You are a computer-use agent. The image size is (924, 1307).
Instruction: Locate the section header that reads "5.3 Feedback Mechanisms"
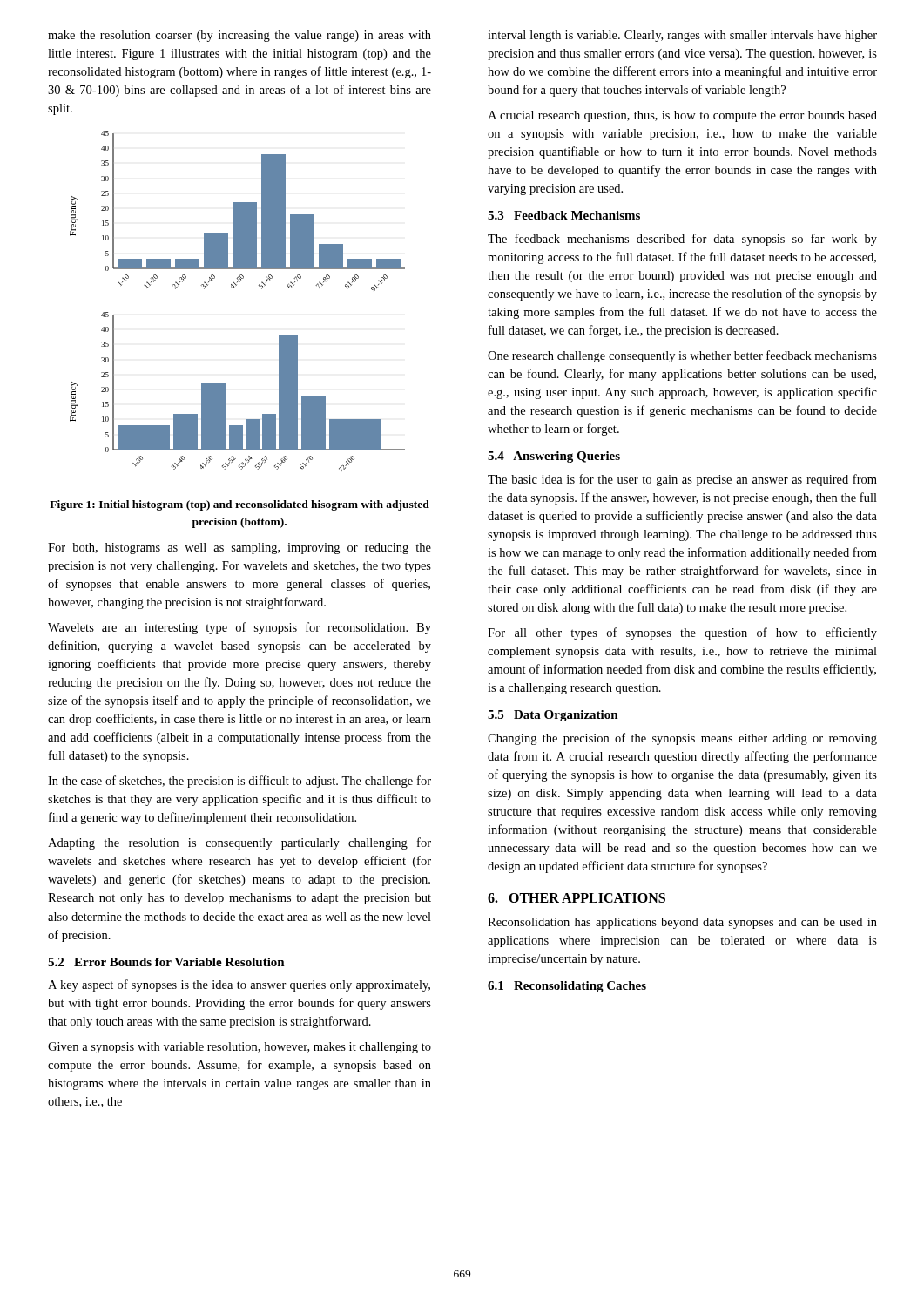pos(564,215)
